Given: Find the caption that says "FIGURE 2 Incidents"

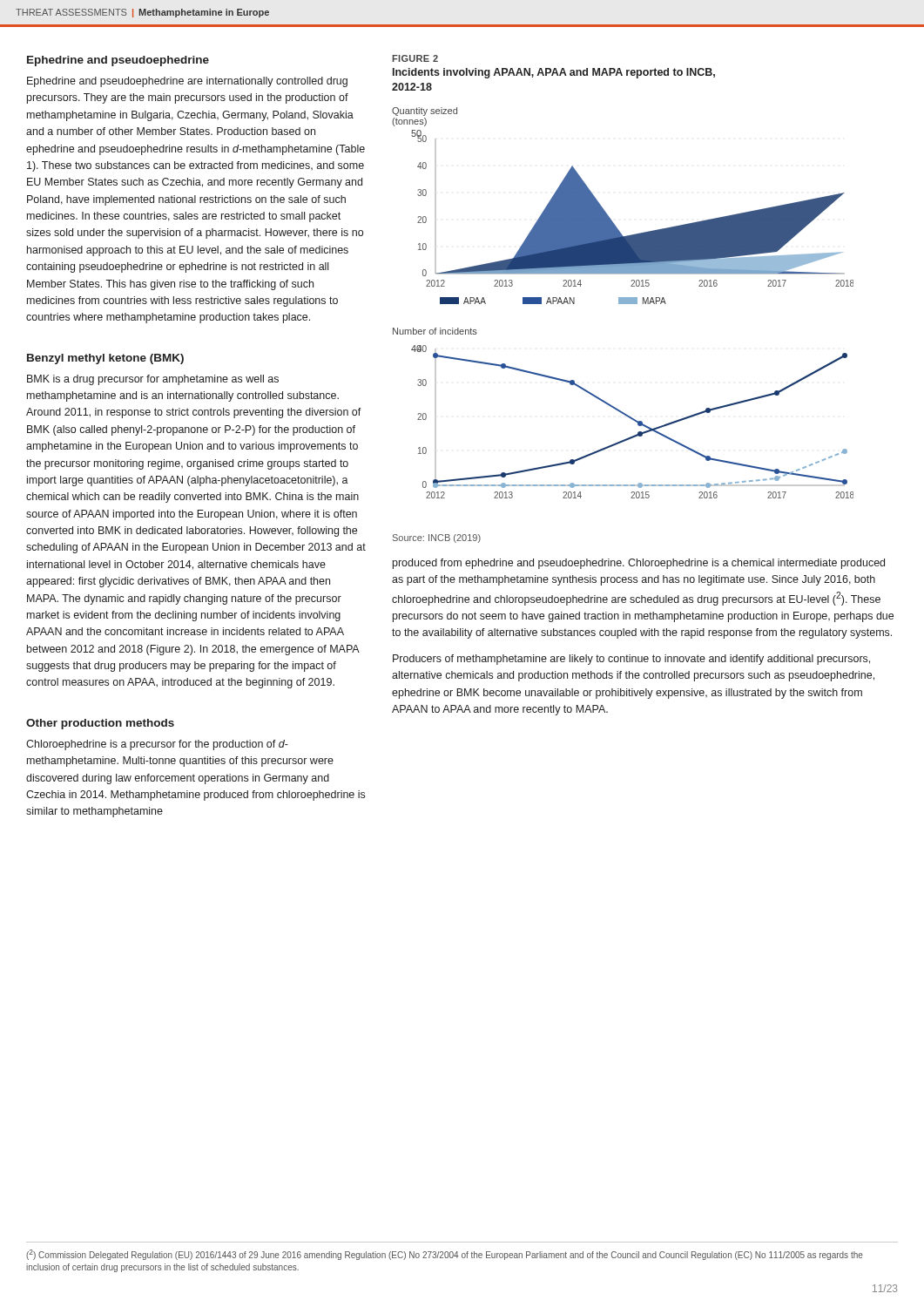Looking at the screenshot, I should [x=645, y=74].
